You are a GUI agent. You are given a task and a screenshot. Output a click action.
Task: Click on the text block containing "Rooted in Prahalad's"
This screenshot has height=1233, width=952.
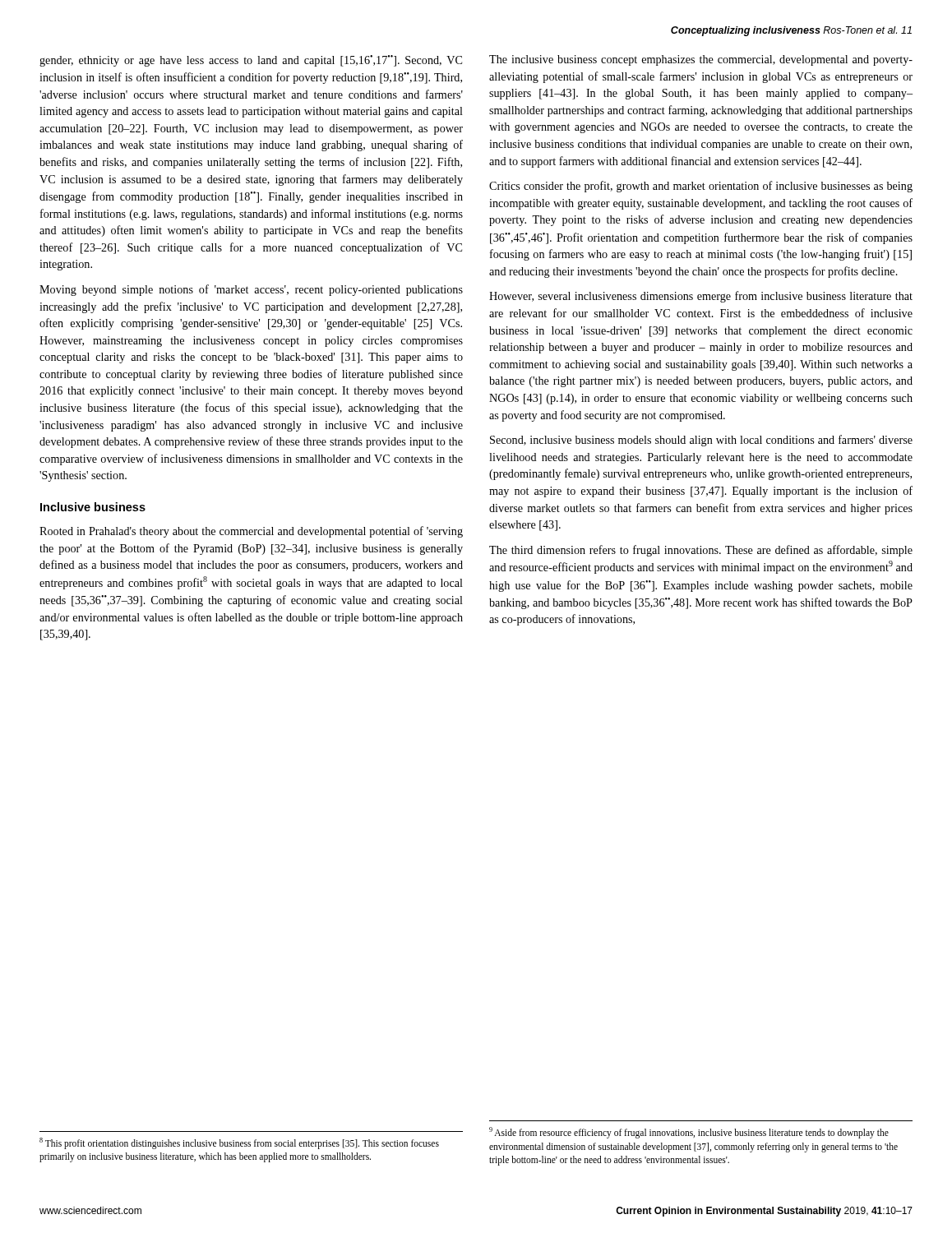click(251, 583)
